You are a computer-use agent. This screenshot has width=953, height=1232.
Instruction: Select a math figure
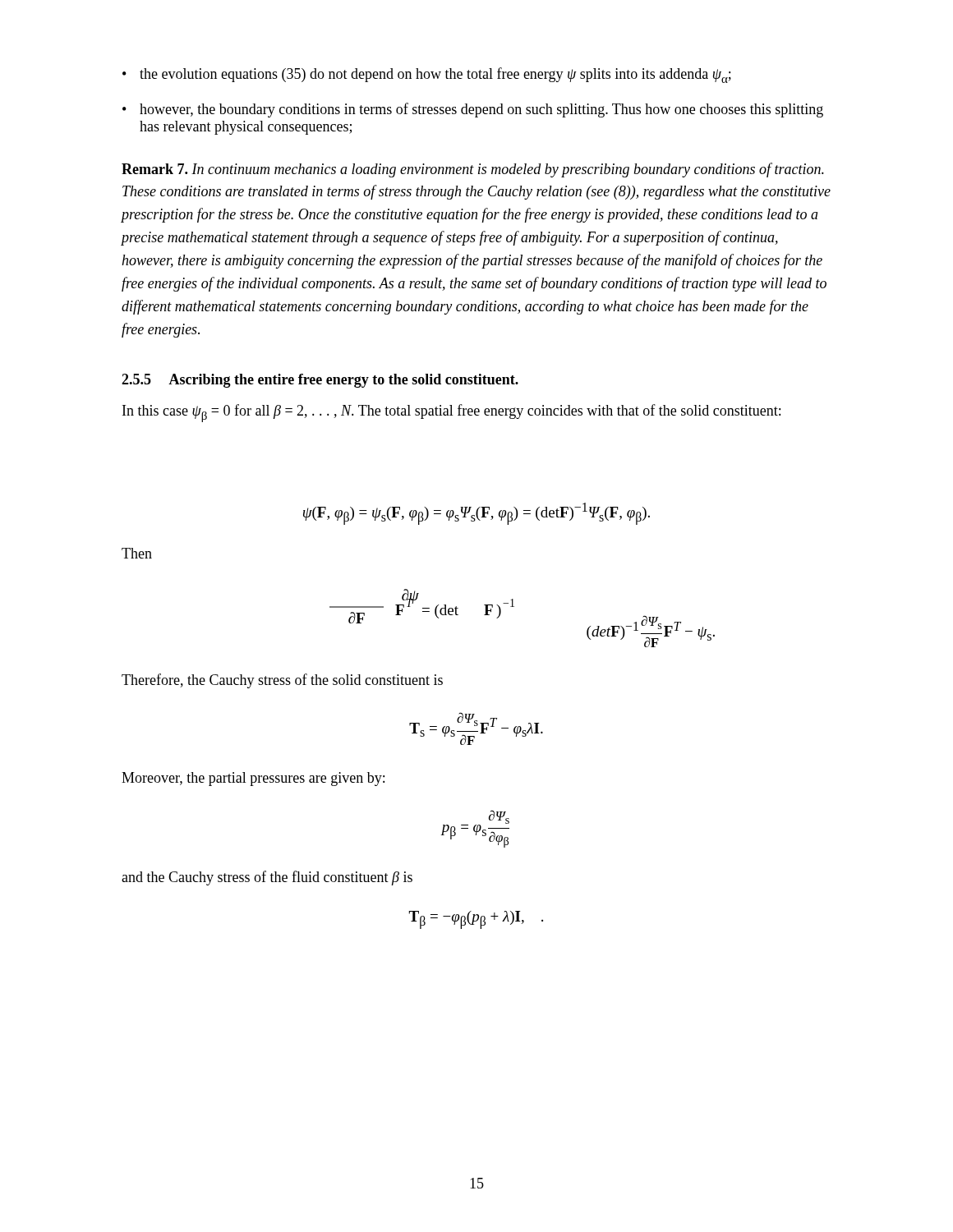[476, 462]
